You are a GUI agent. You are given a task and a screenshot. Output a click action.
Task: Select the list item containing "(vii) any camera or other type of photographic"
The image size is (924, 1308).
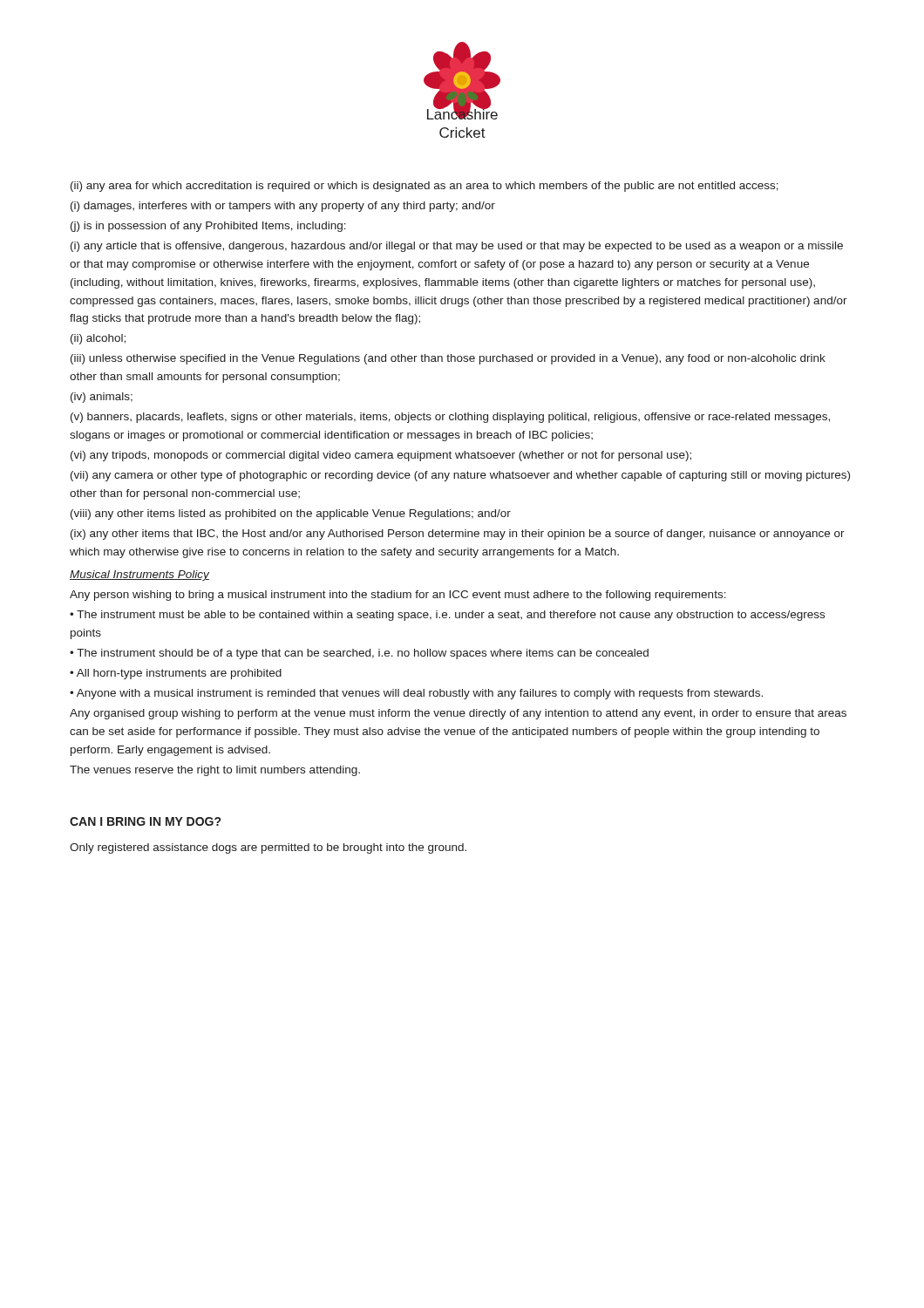coord(462,485)
